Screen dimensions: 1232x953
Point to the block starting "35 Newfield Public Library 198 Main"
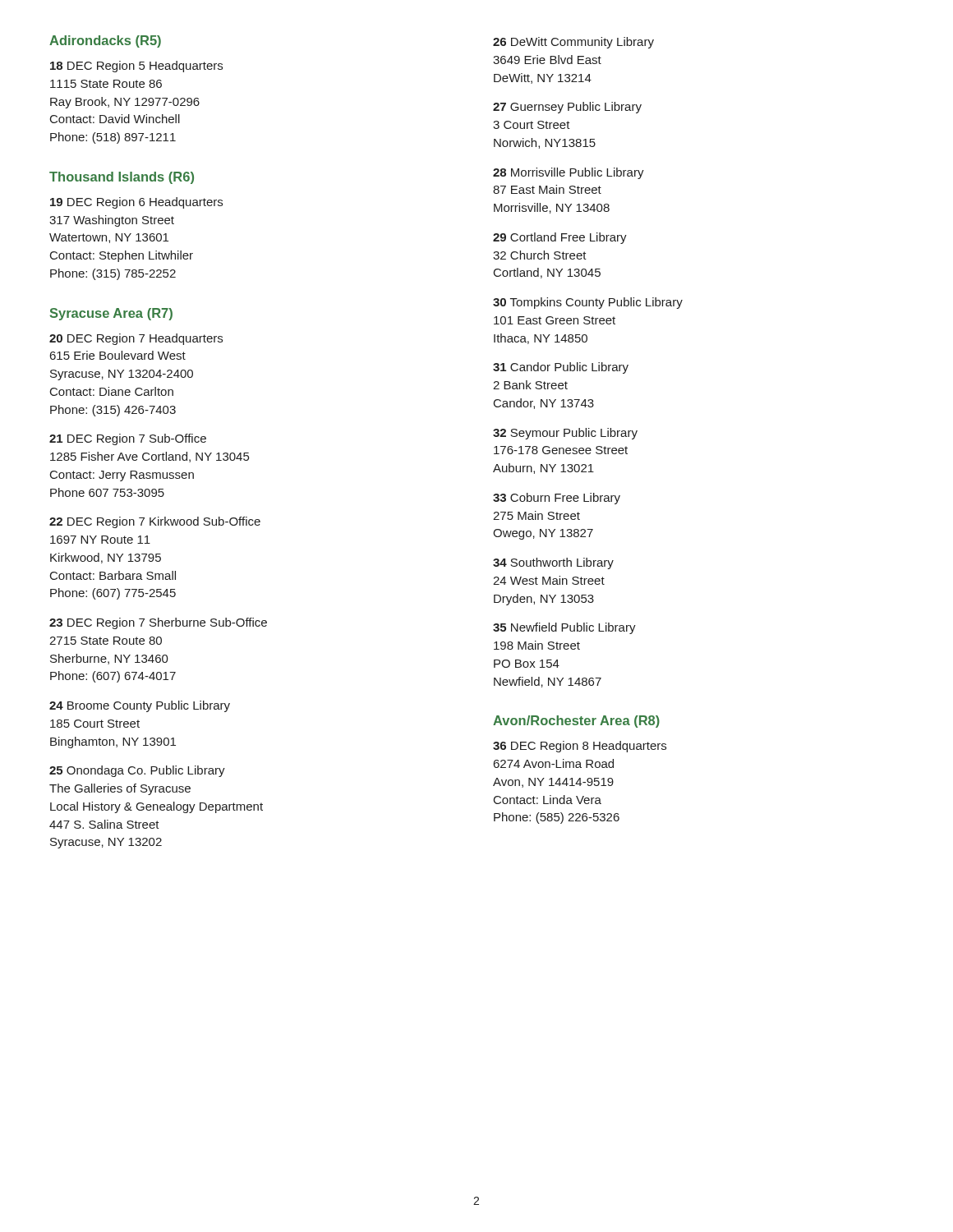564,654
